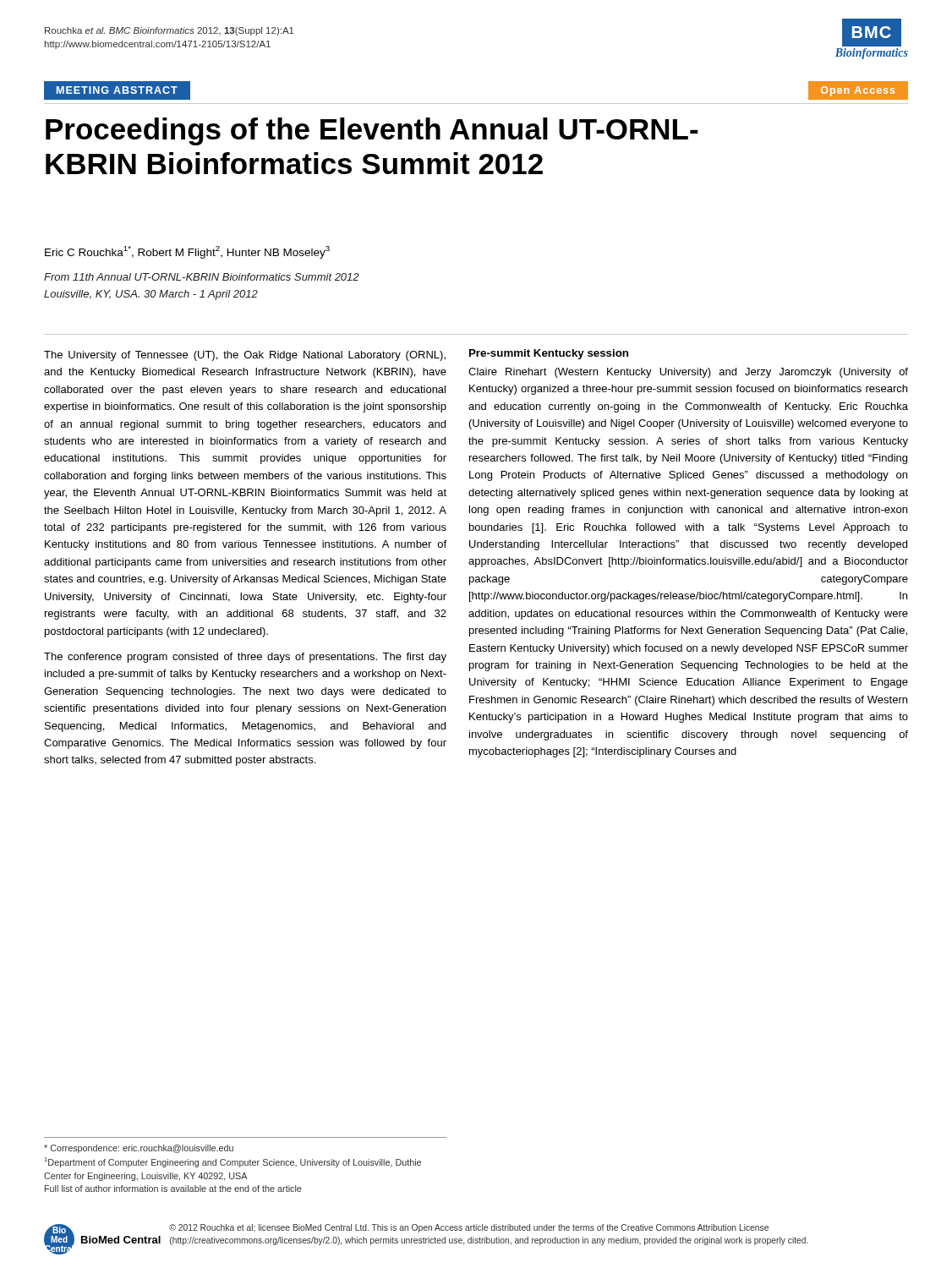
Task: Point to the element starting "Eric C Rouchka1*, Robert M"
Action: 187,251
